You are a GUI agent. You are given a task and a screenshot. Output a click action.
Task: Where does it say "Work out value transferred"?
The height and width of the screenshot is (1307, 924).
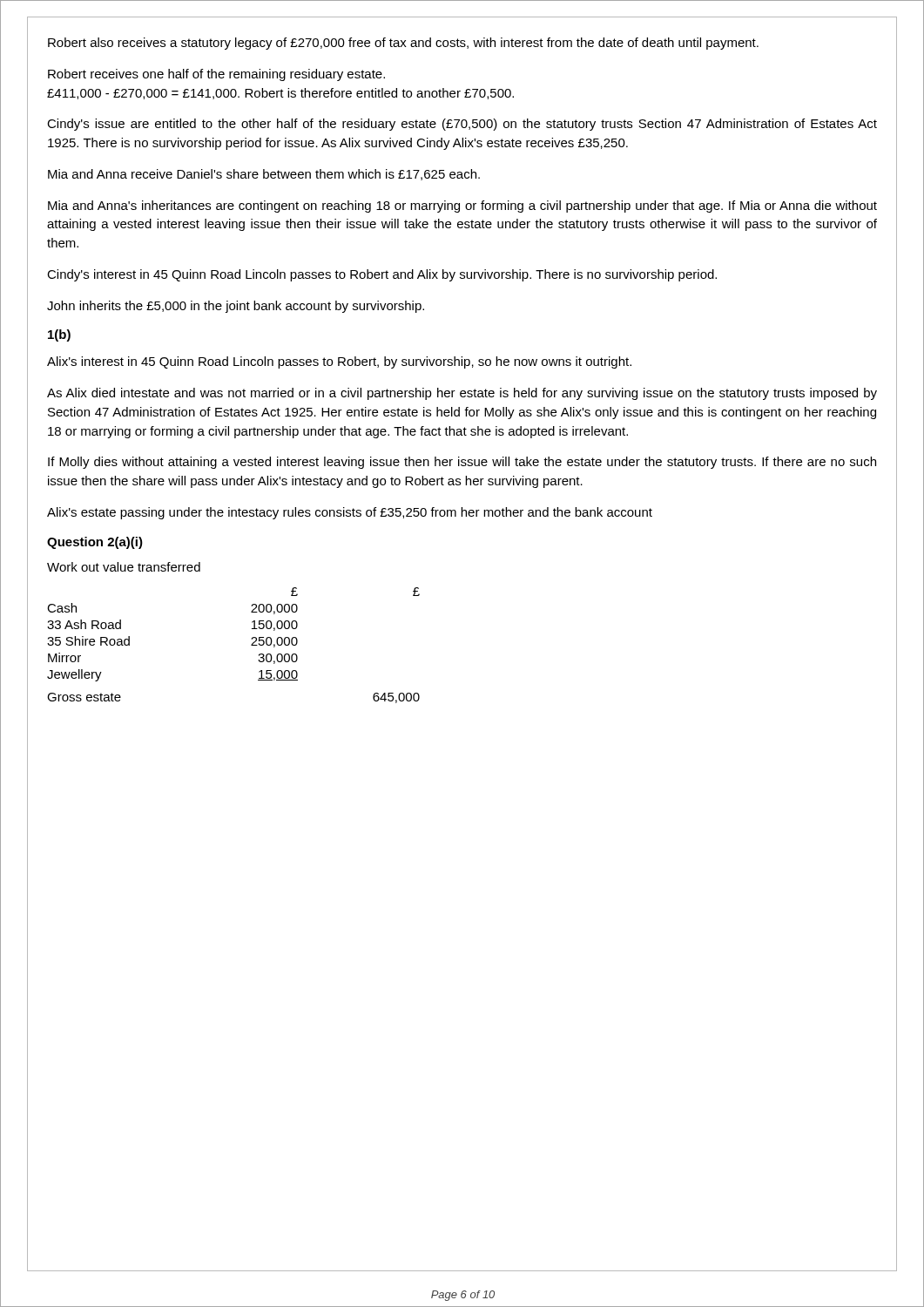tap(124, 566)
